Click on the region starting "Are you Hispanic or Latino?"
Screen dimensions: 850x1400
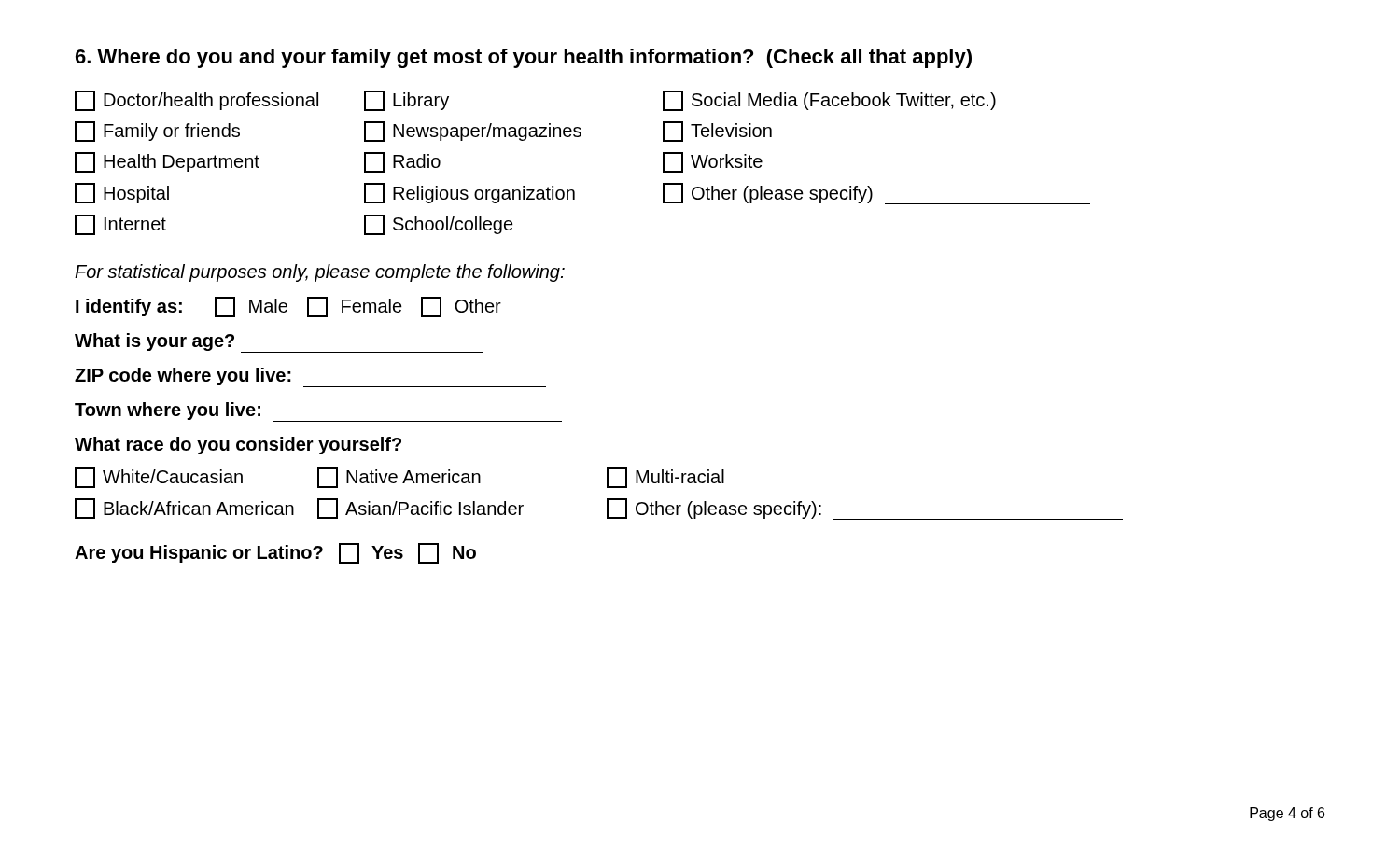(276, 553)
